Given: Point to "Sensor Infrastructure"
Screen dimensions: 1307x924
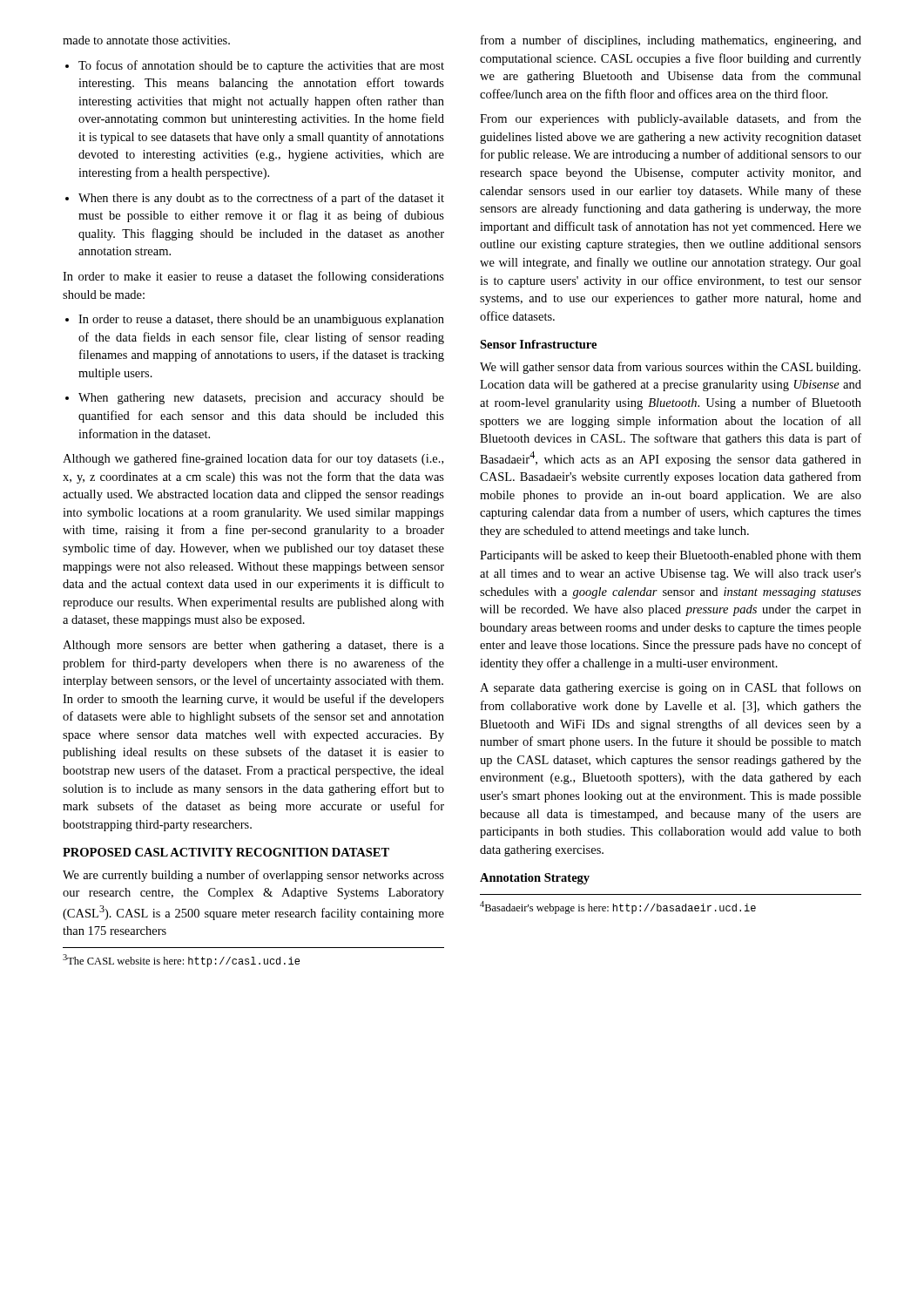Looking at the screenshot, I should pos(538,344).
